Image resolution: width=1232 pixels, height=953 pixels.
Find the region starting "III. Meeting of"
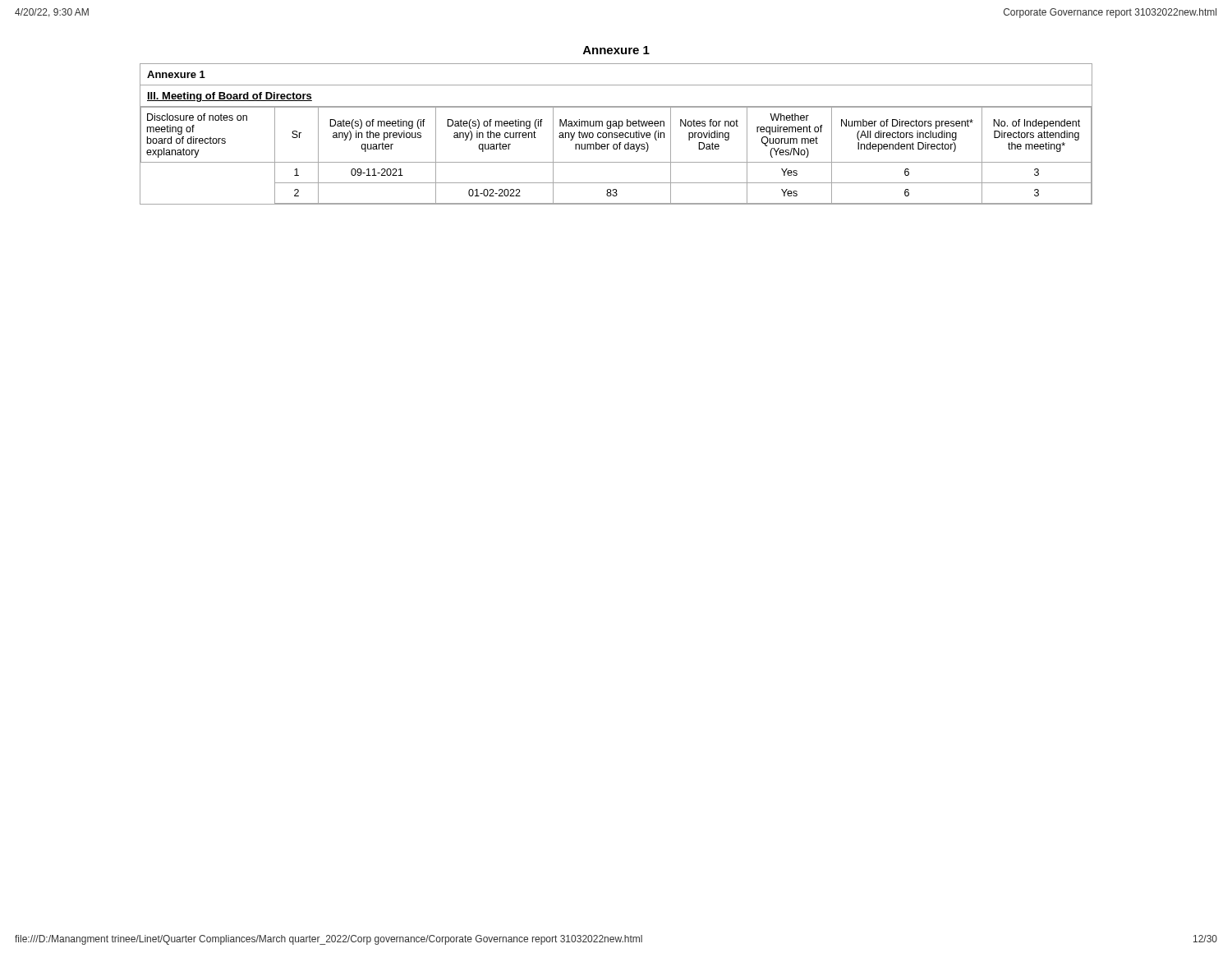pos(229,96)
